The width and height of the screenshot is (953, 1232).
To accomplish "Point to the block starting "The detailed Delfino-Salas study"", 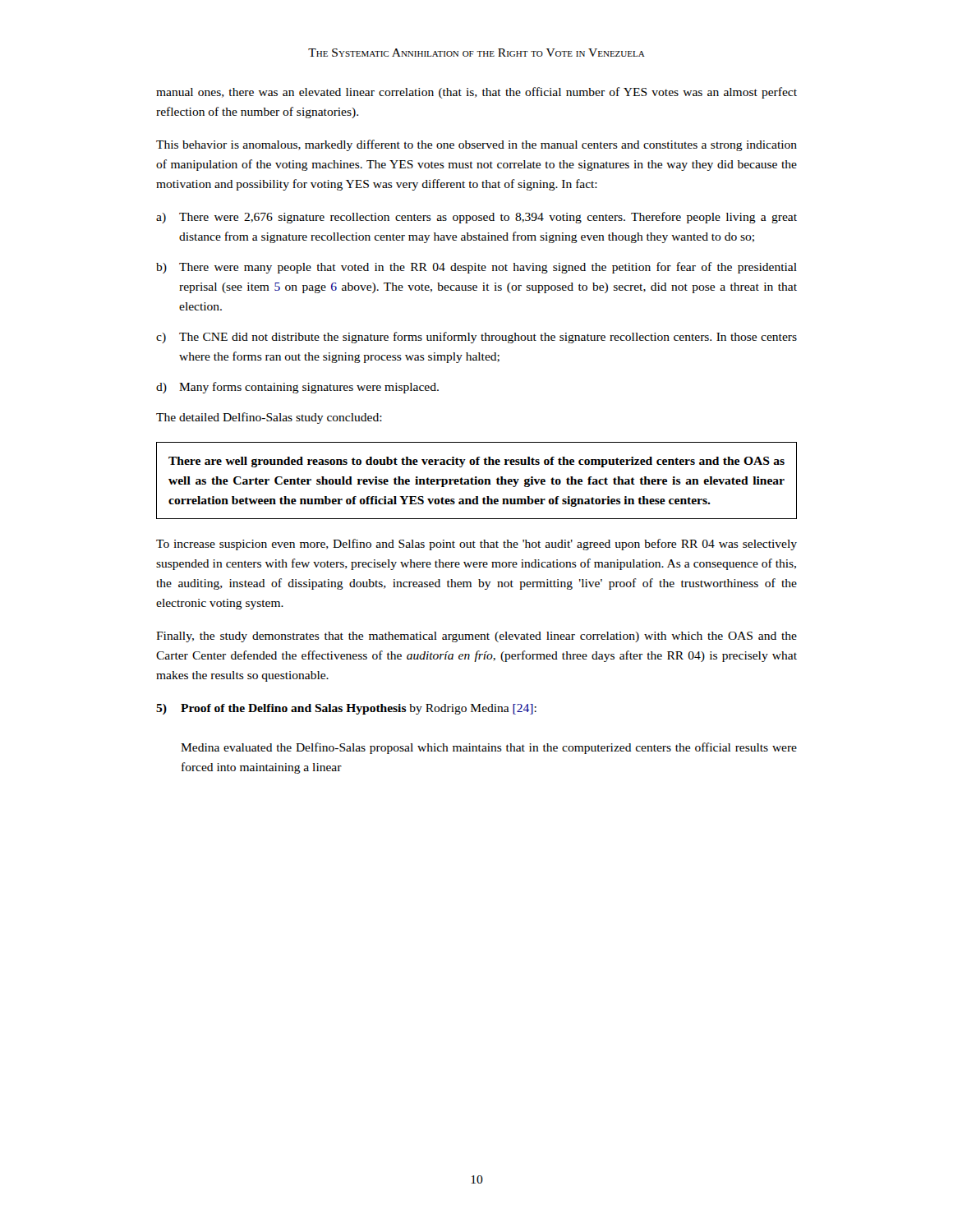I will coord(269,417).
